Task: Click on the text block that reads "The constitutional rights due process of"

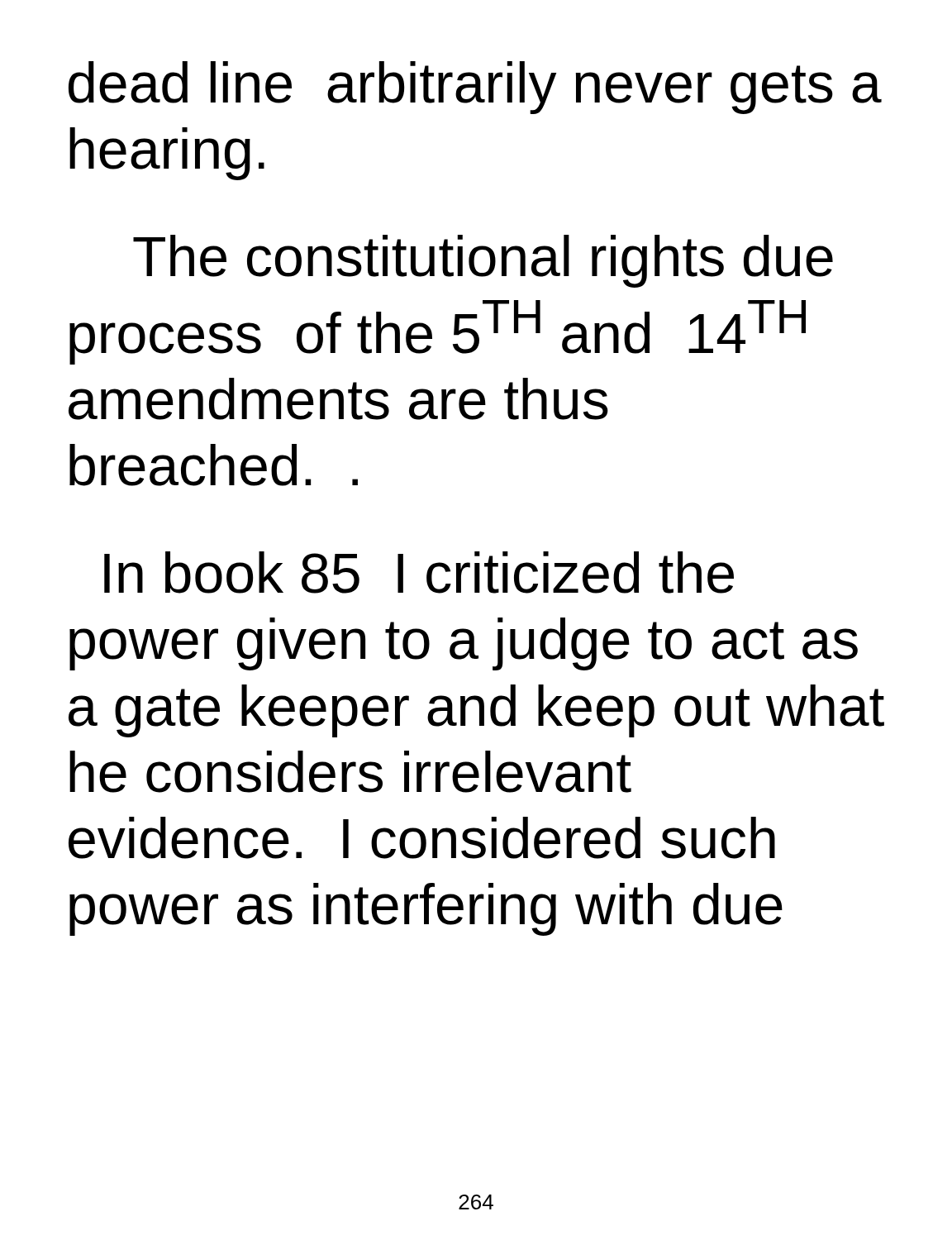Action: pos(451,361)
